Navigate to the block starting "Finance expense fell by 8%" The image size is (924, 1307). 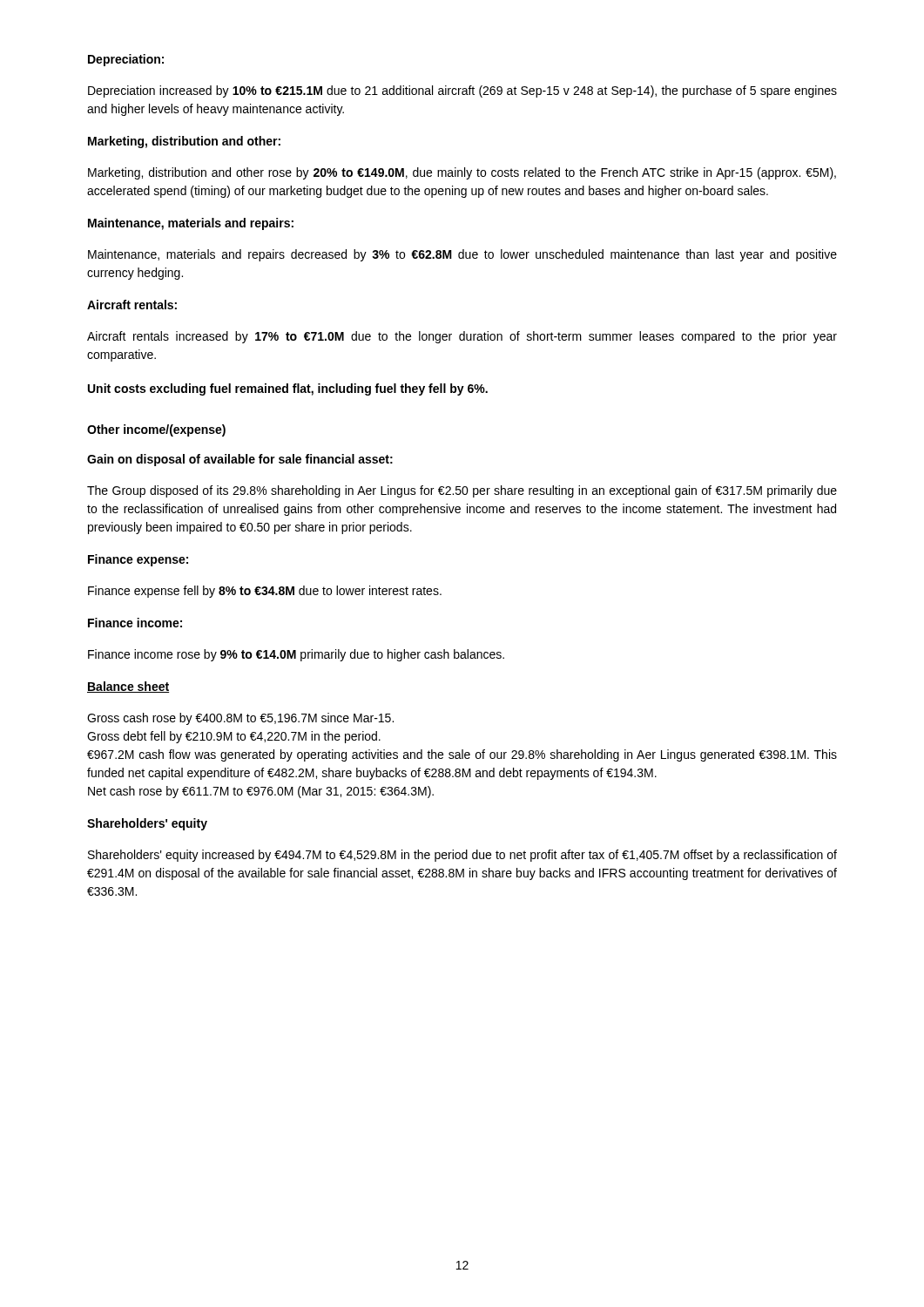click(x=265, y=592)
